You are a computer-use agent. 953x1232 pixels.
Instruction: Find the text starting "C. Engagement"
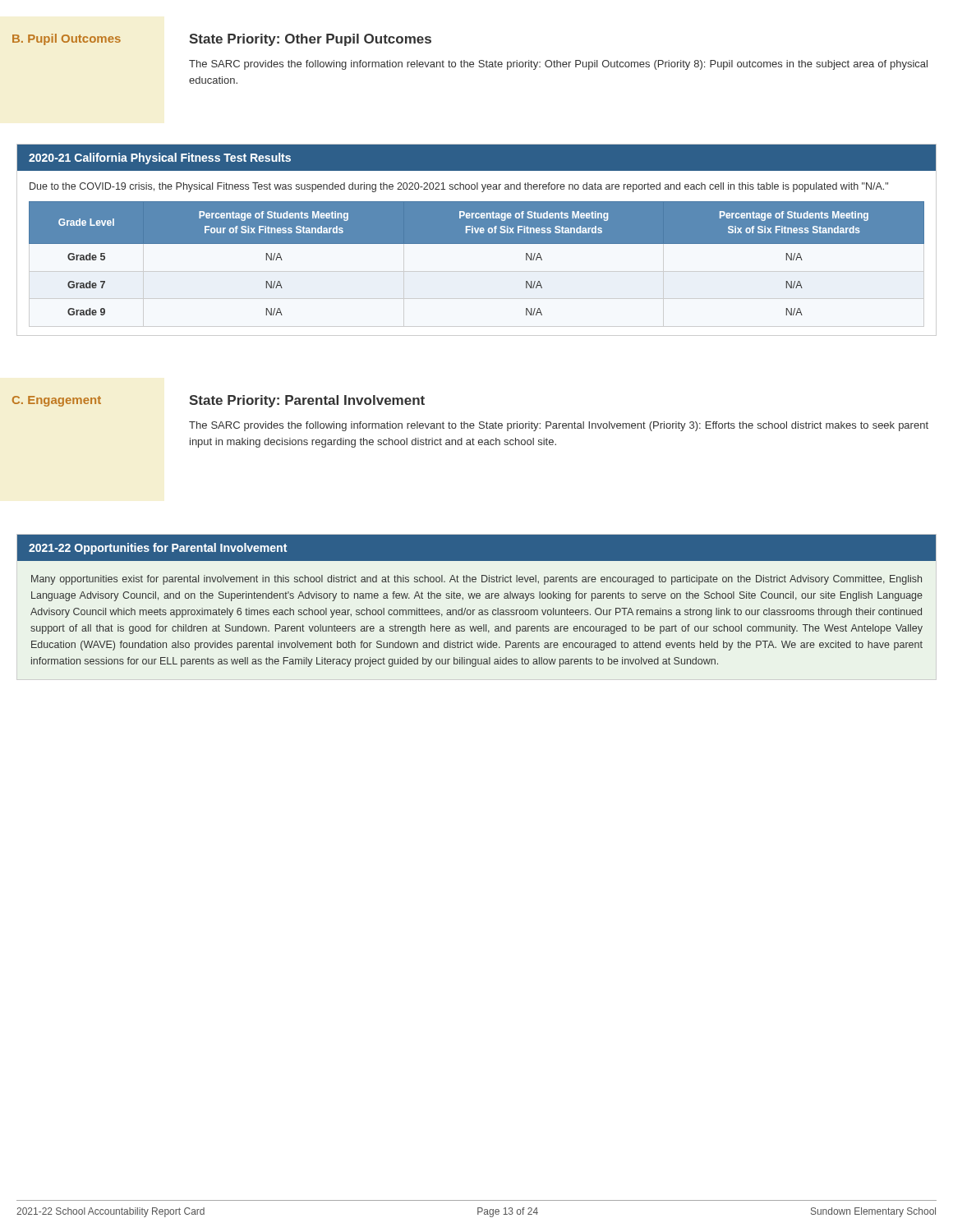click(x=56, y=400)
